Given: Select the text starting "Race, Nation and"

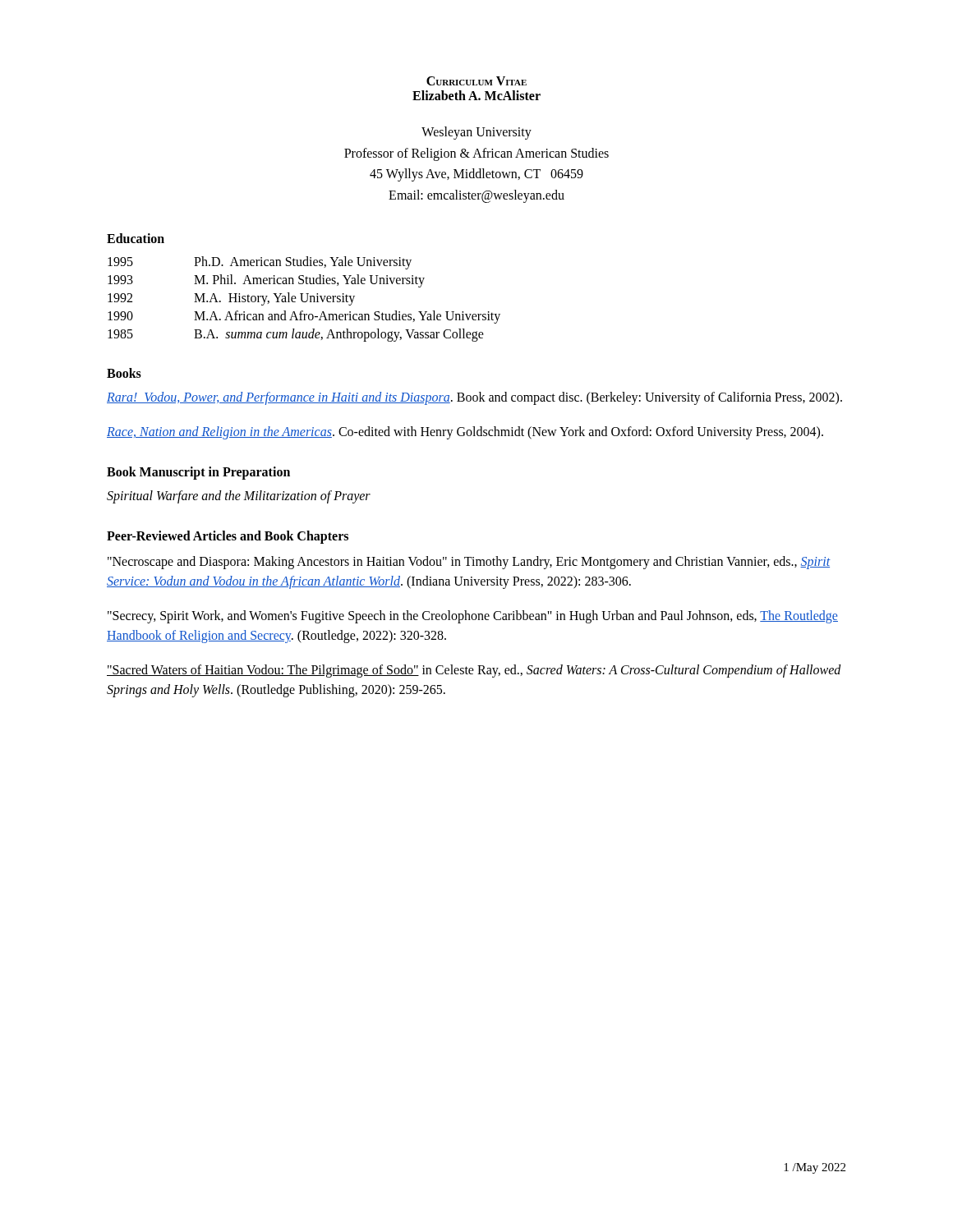Looking at the screenshot, I should click(x=465, y=432).
